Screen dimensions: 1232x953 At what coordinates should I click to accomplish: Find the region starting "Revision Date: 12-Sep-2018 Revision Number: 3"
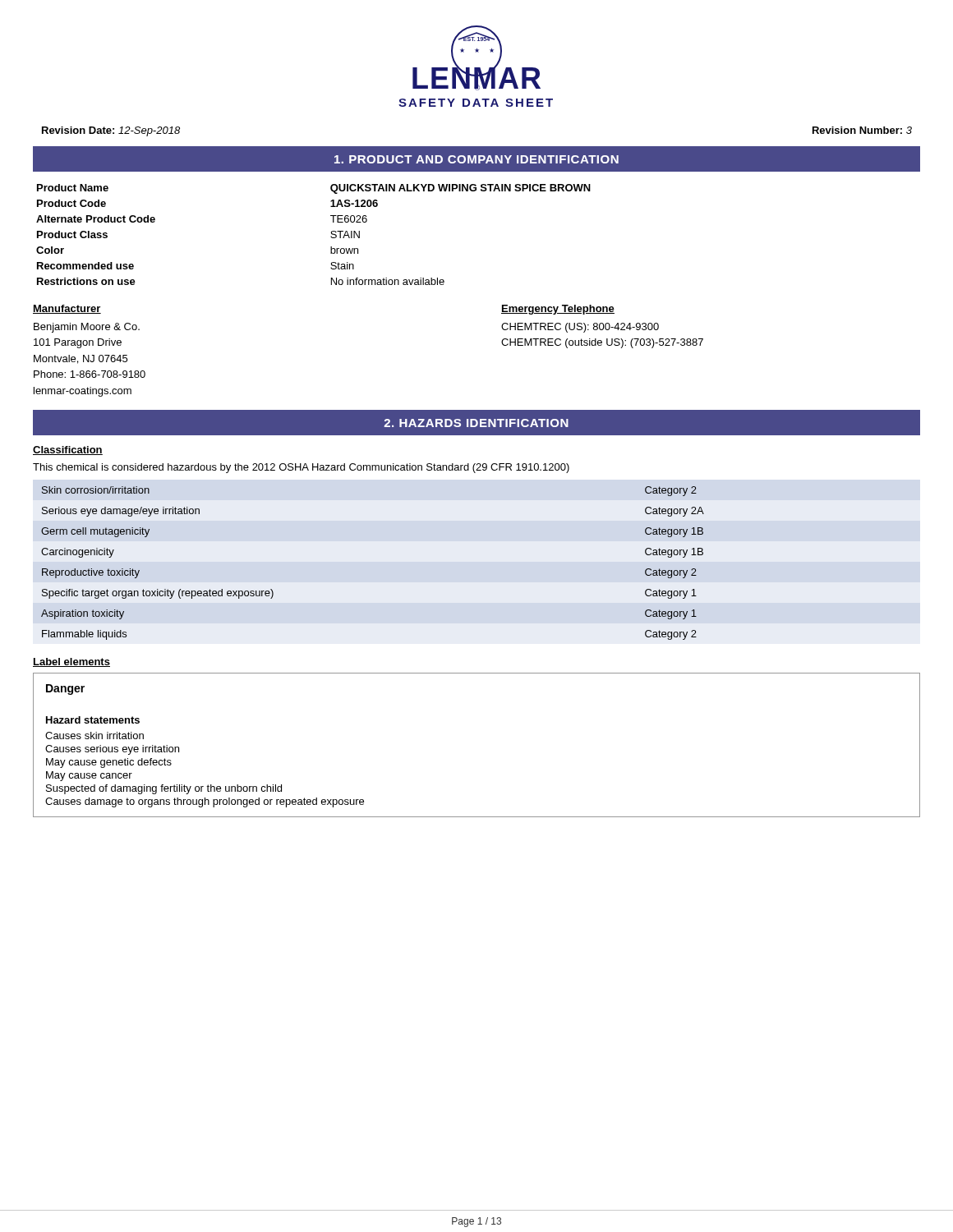pos(113,133)
